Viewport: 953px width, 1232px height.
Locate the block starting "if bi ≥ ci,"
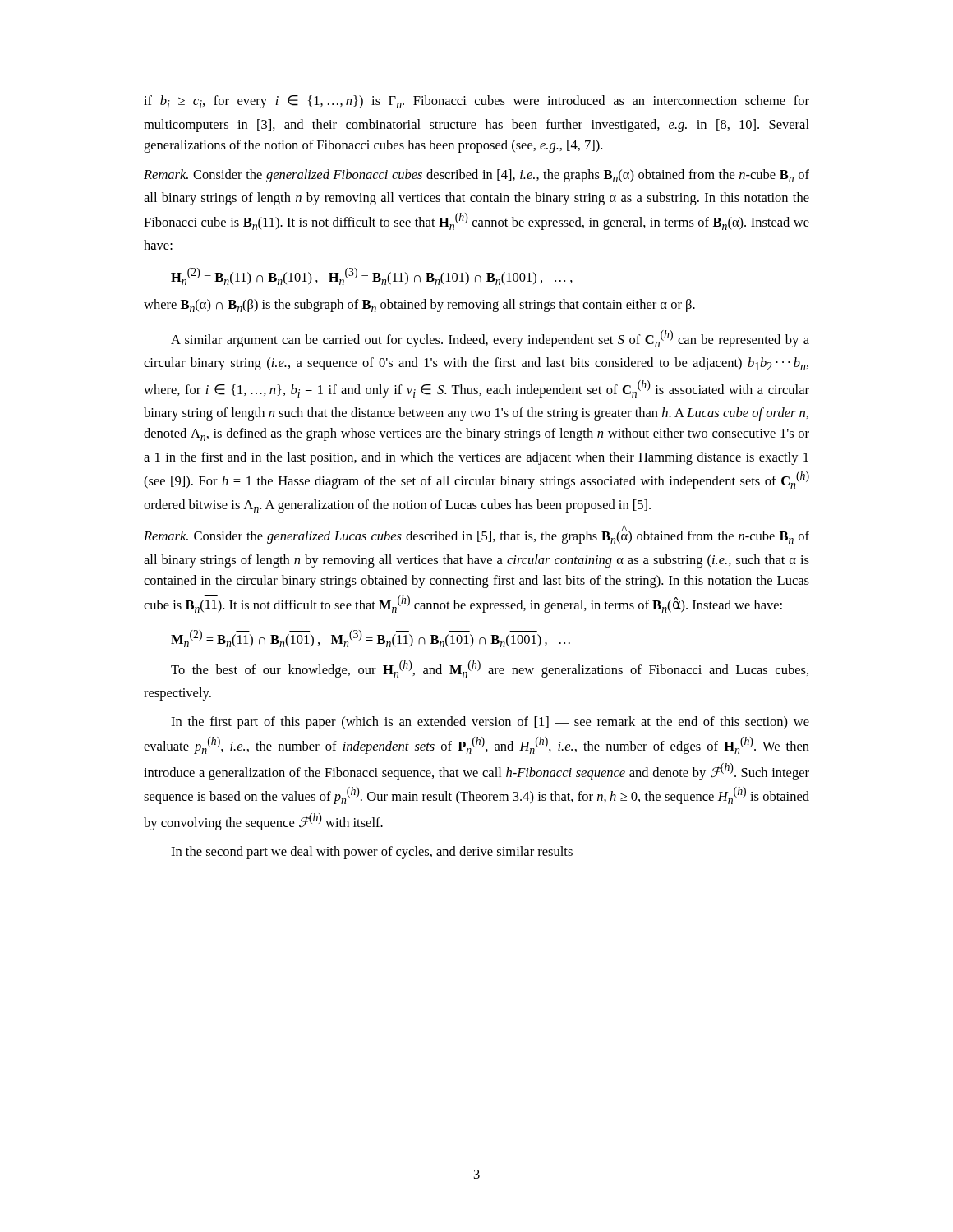[x=476, y=123]
